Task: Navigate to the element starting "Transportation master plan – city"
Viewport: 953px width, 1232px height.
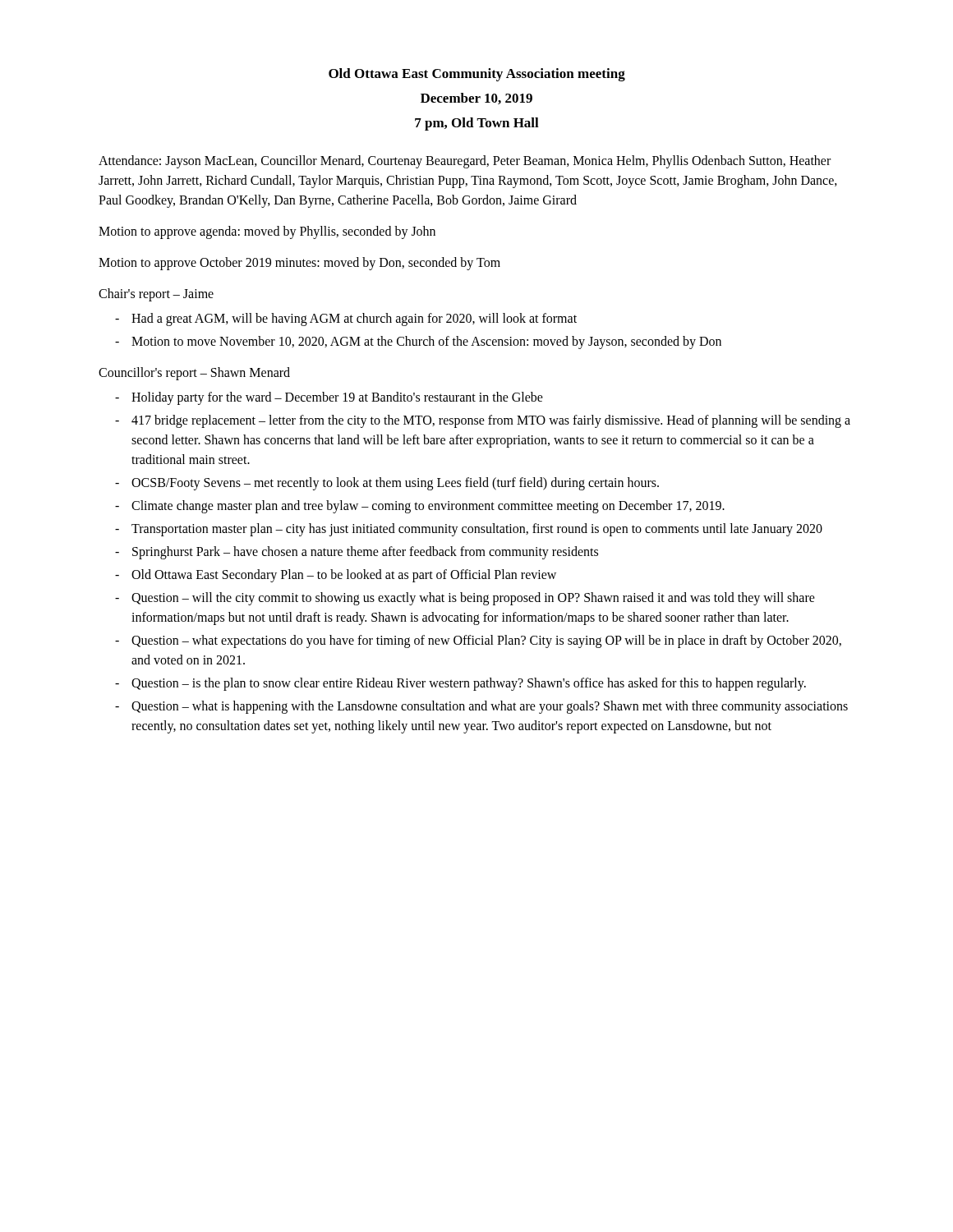Action: [477, 529]
